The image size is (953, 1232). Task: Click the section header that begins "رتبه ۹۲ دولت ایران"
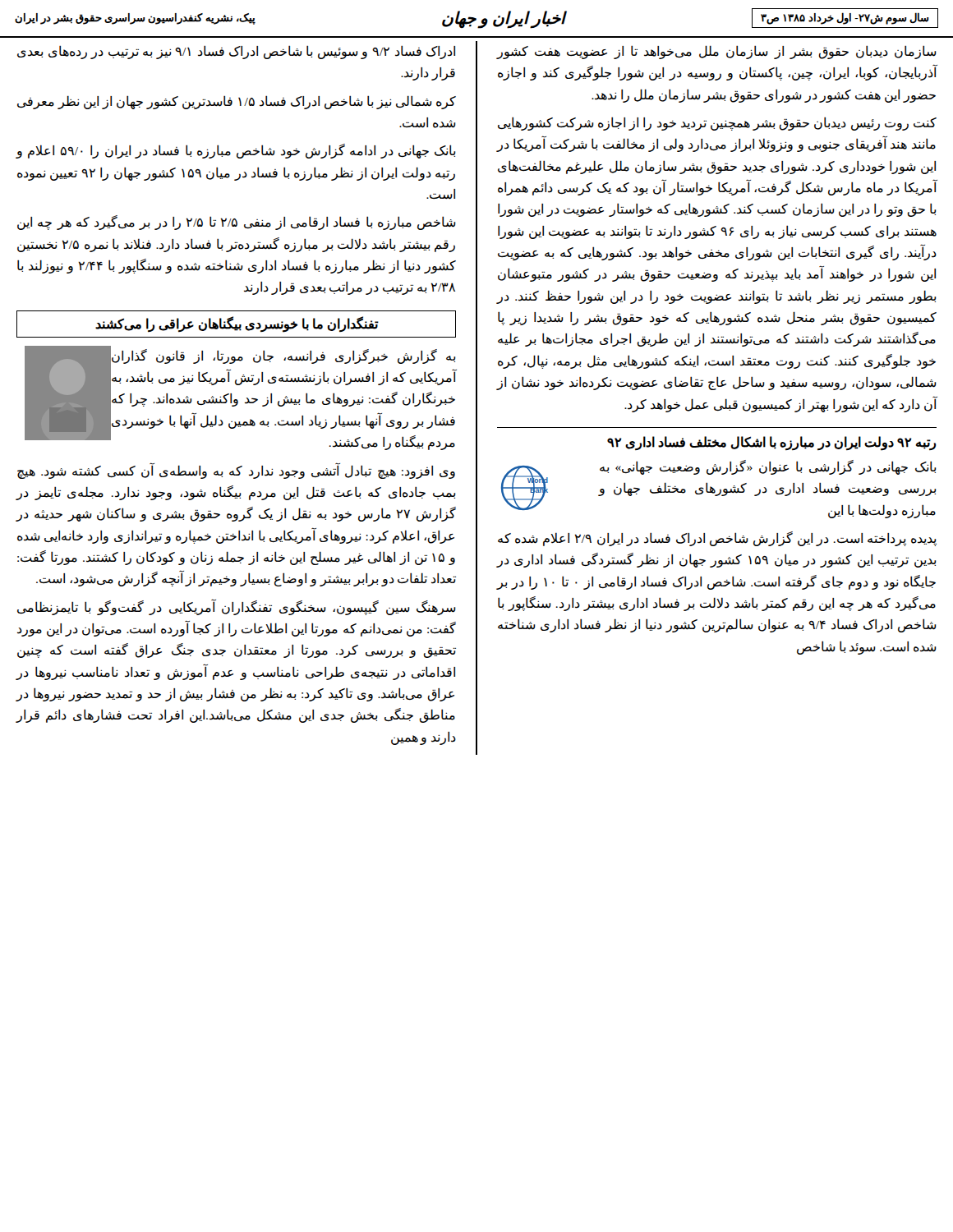[772, 442]
